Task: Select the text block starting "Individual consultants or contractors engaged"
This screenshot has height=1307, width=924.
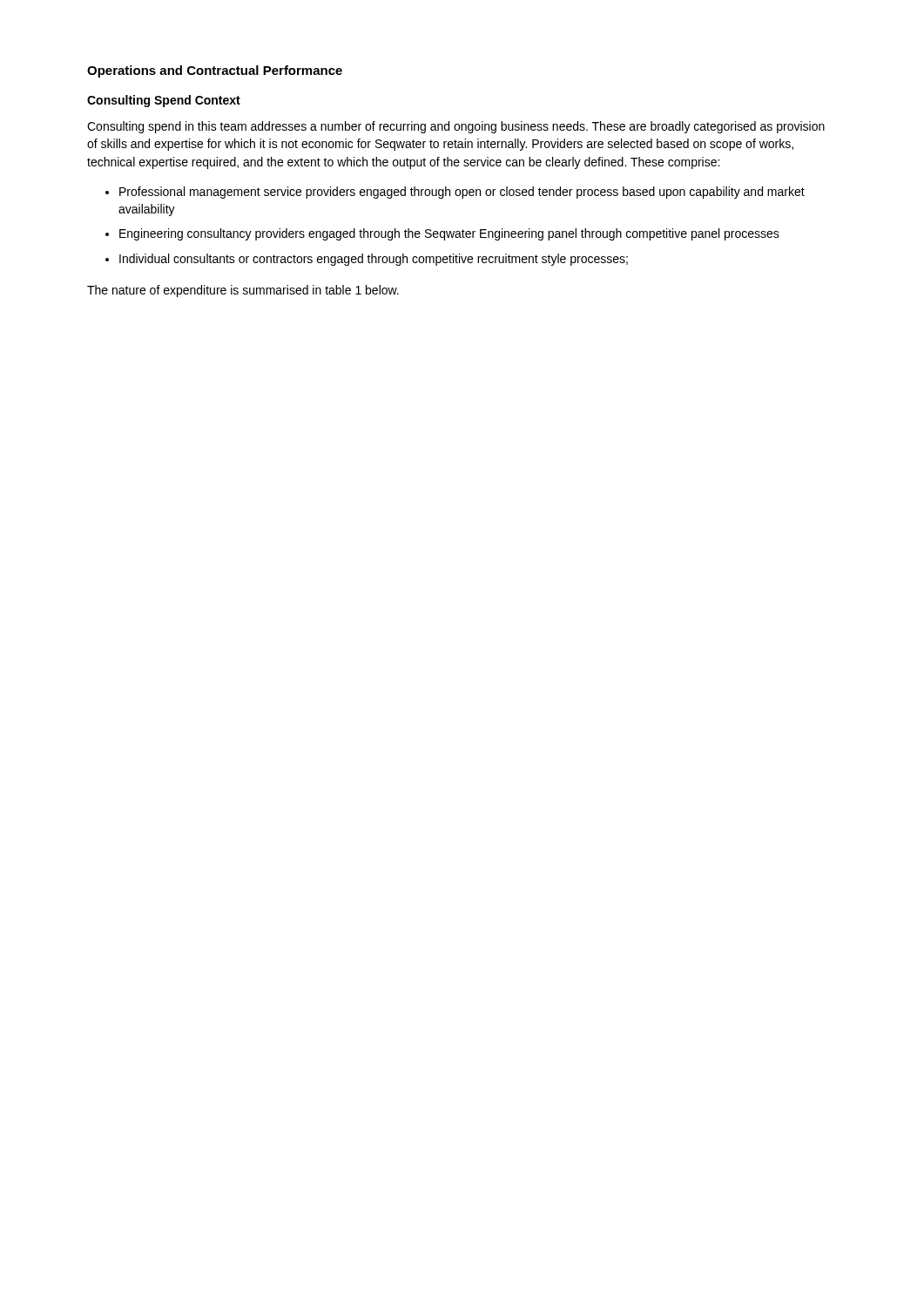Action: coord(374,259)
